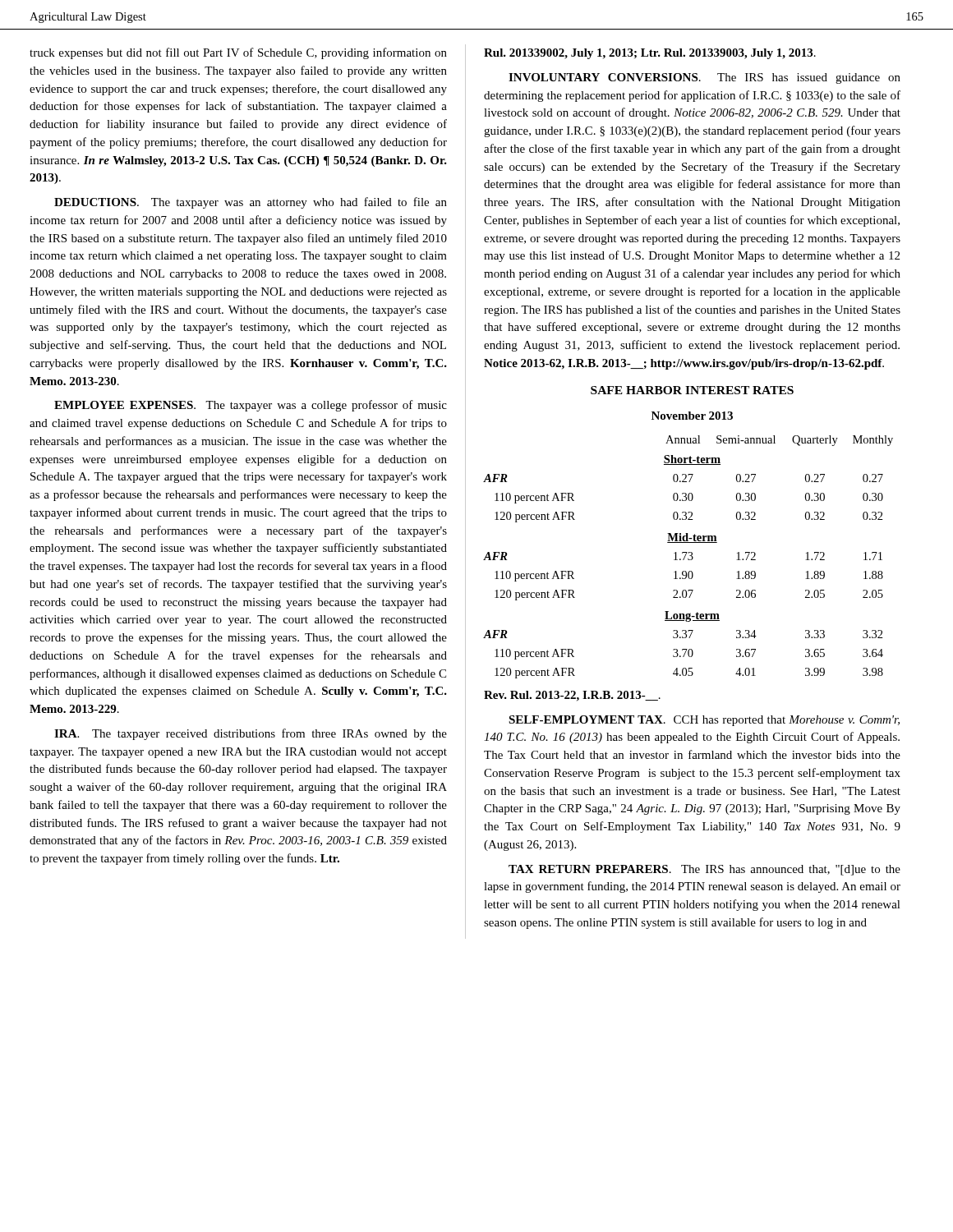The image size is (953, 1232).
Task: Click on the passage starting "IRA. The taxpayer"
Action: (238, 796)
